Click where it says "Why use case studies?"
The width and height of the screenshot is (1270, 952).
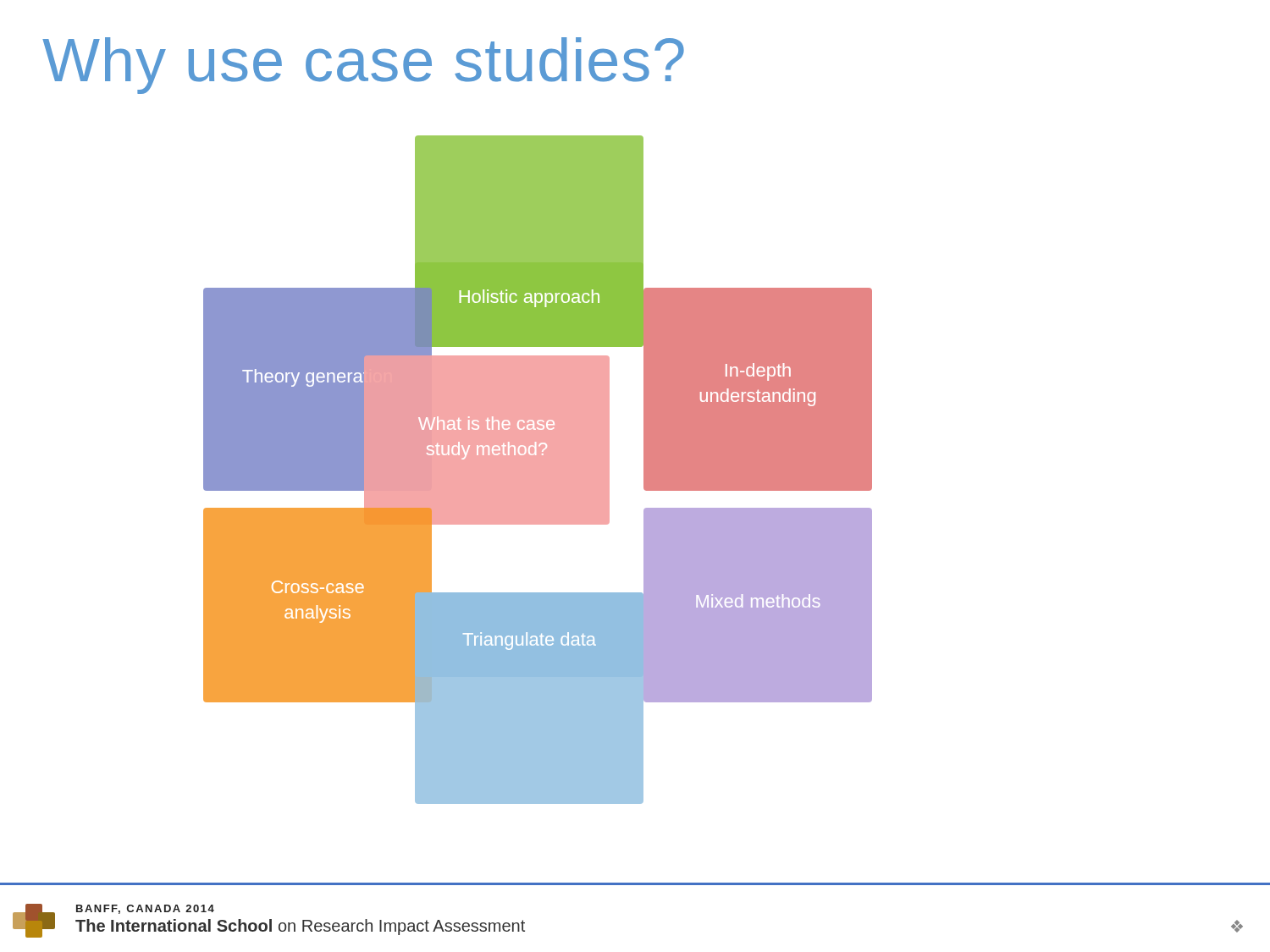pos(365,60)
